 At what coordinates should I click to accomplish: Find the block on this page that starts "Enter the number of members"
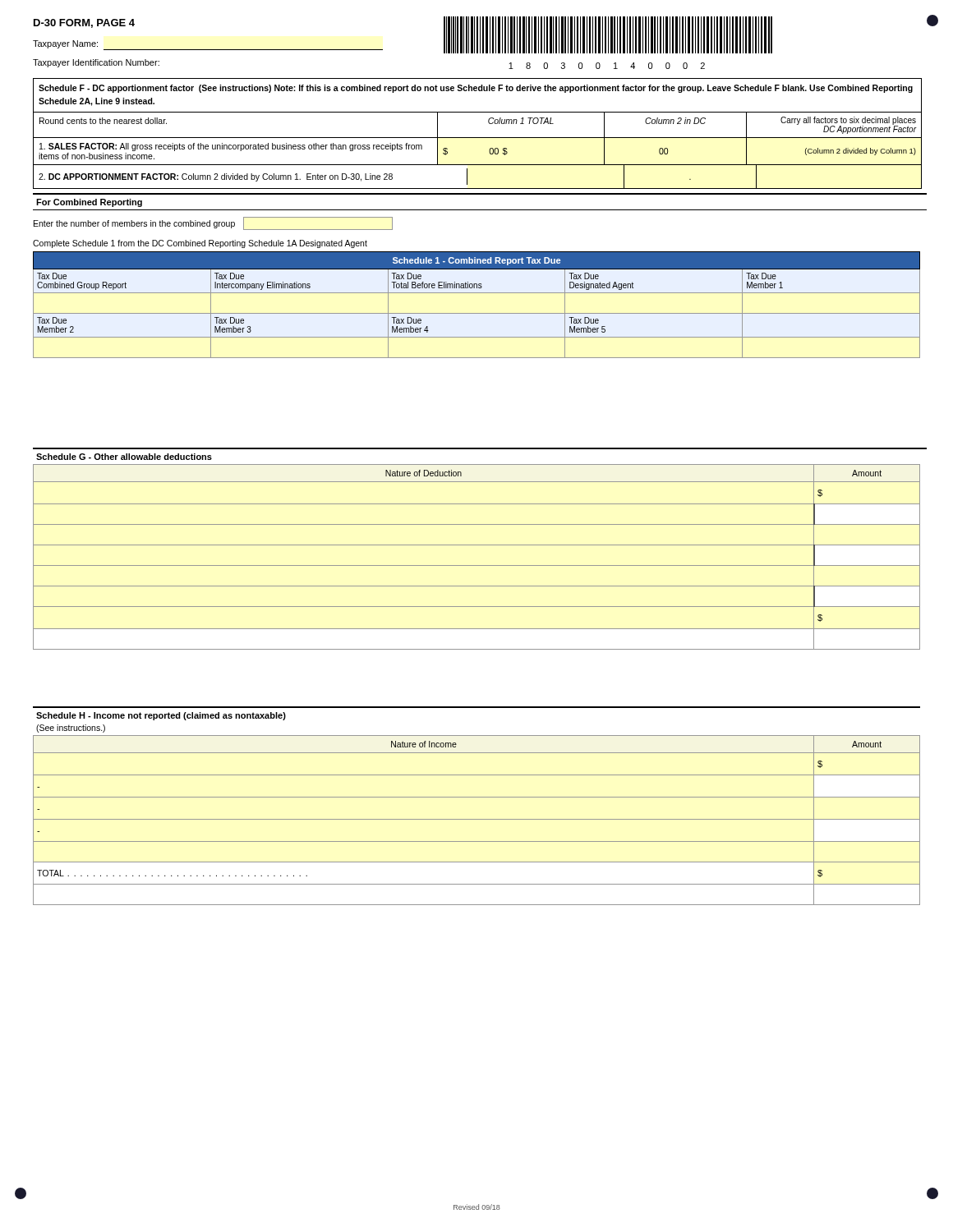(x=213, y=223)
